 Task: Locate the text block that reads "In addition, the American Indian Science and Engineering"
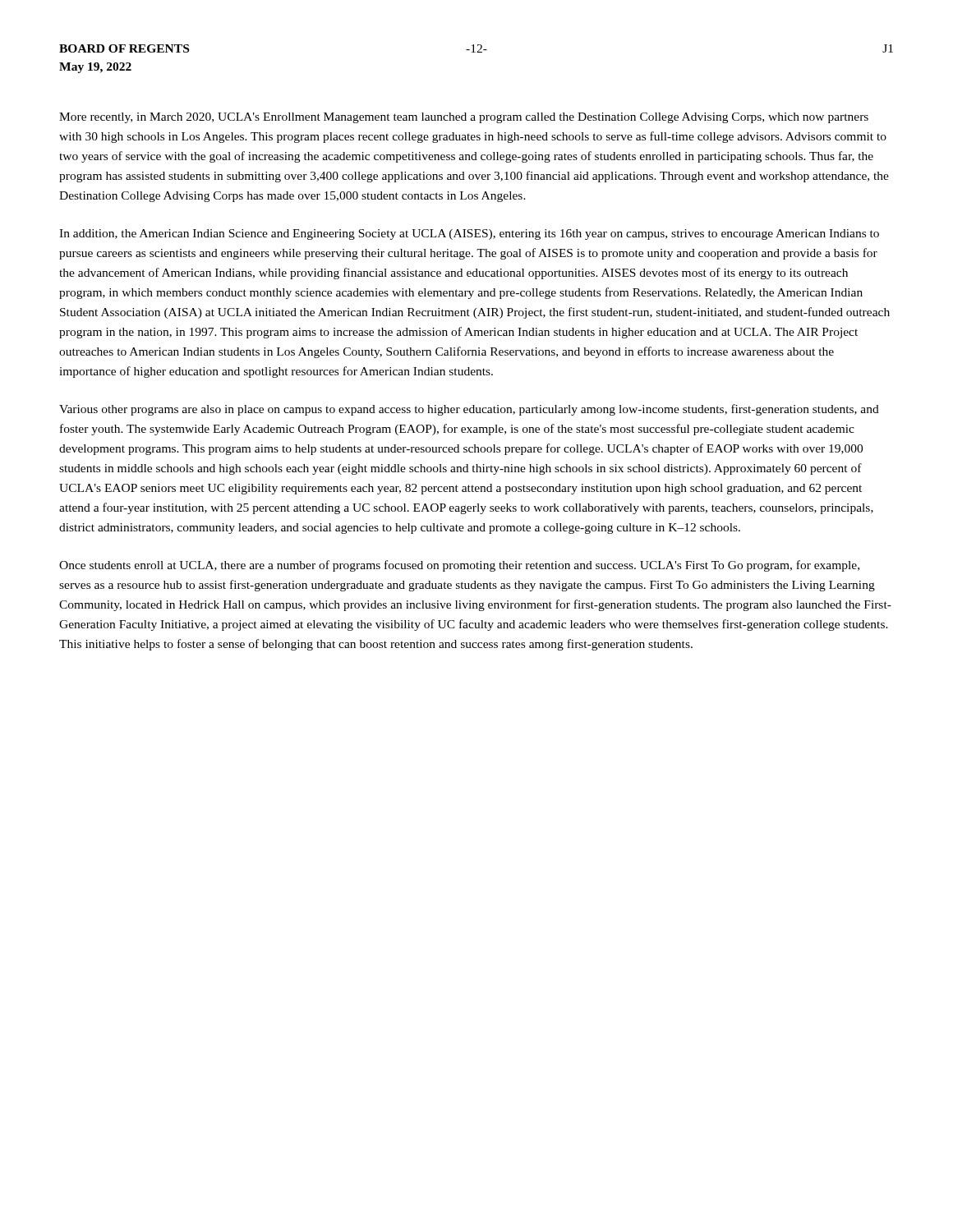click(474, 302)
